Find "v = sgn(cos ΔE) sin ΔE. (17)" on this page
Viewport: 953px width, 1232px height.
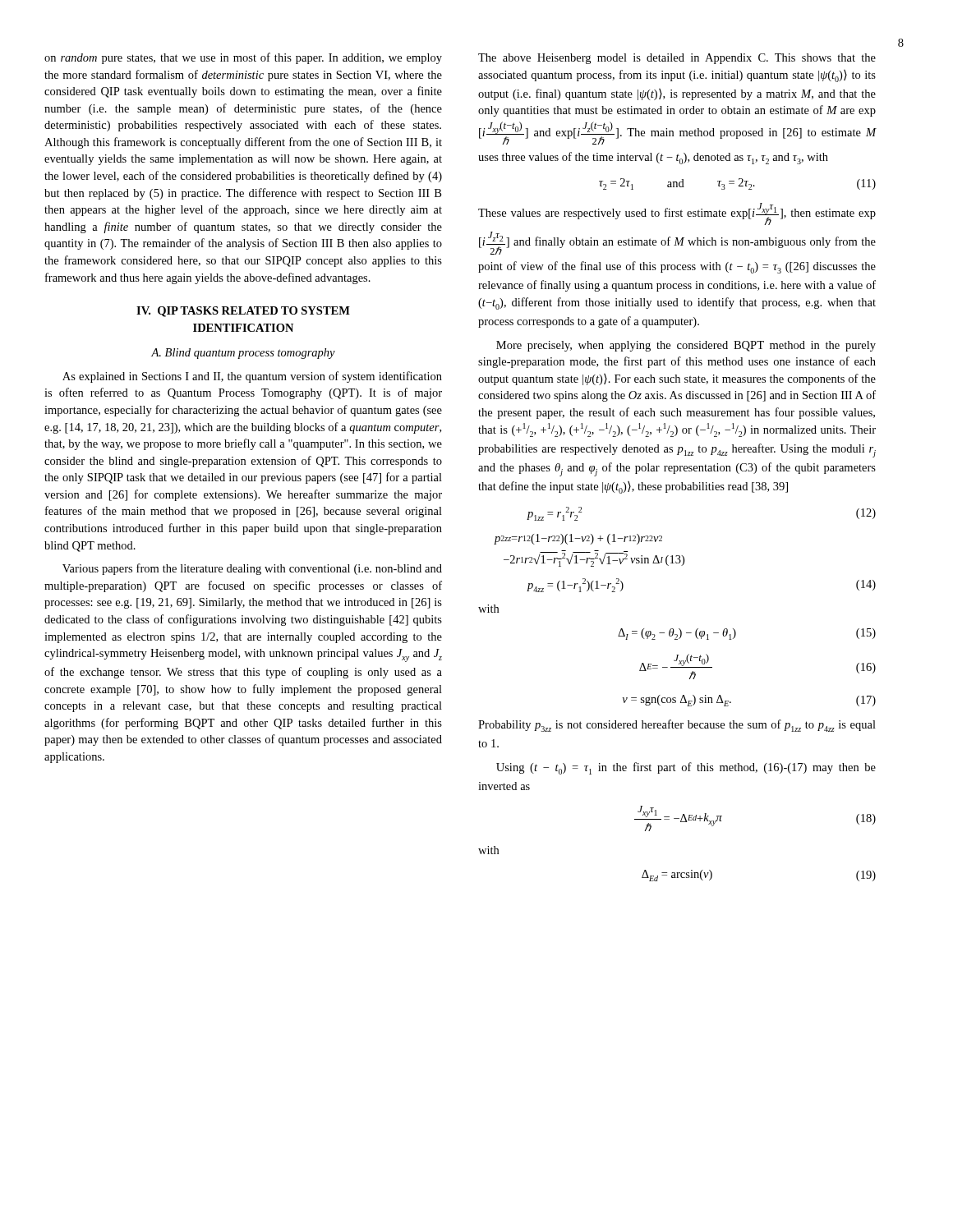[674, 700]
